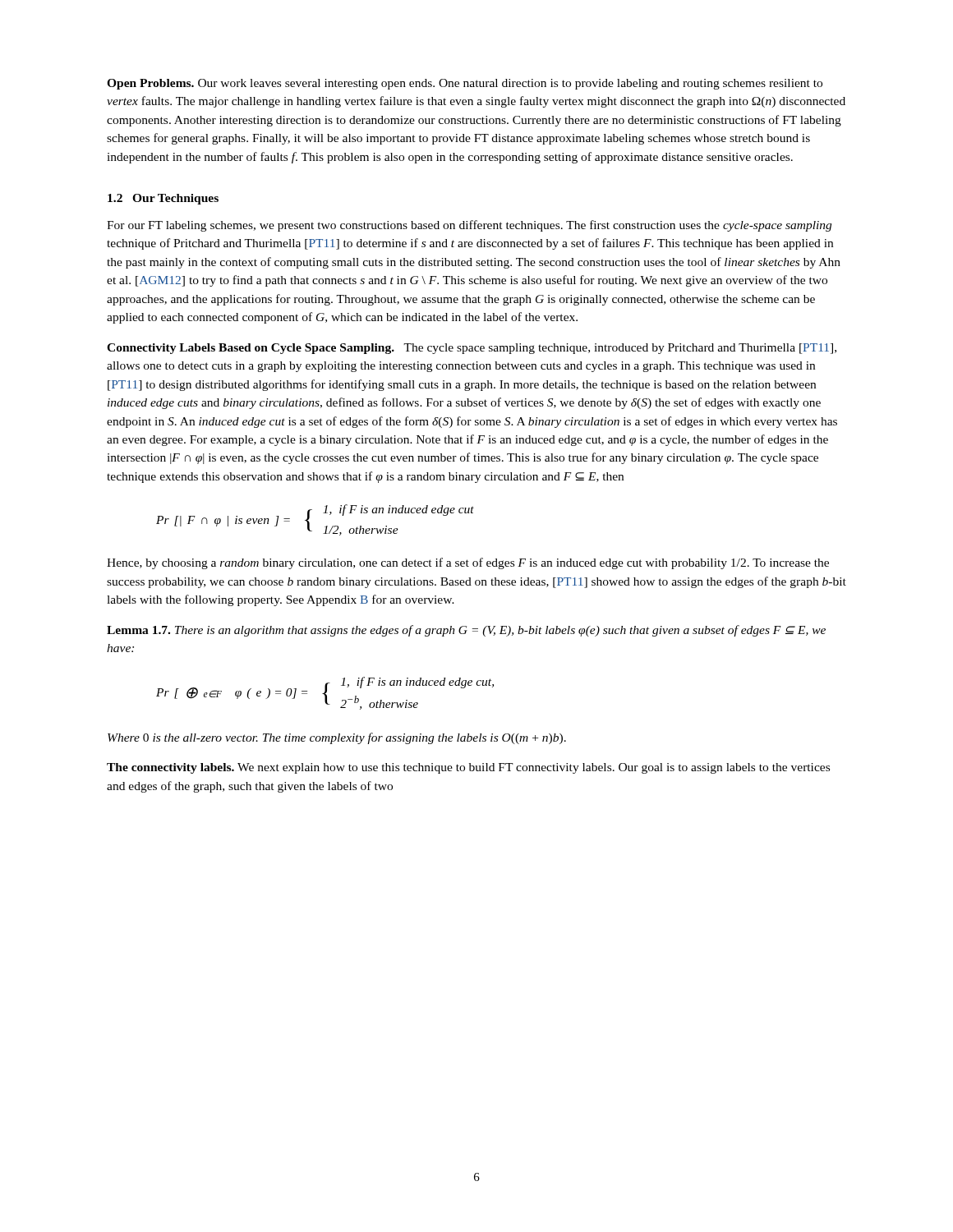Click on the passage starting "Pr[|F ∩ φ| is even] = { 1,"
Image resolution: width=953 pixels, height=1232 pixels.
315,520
